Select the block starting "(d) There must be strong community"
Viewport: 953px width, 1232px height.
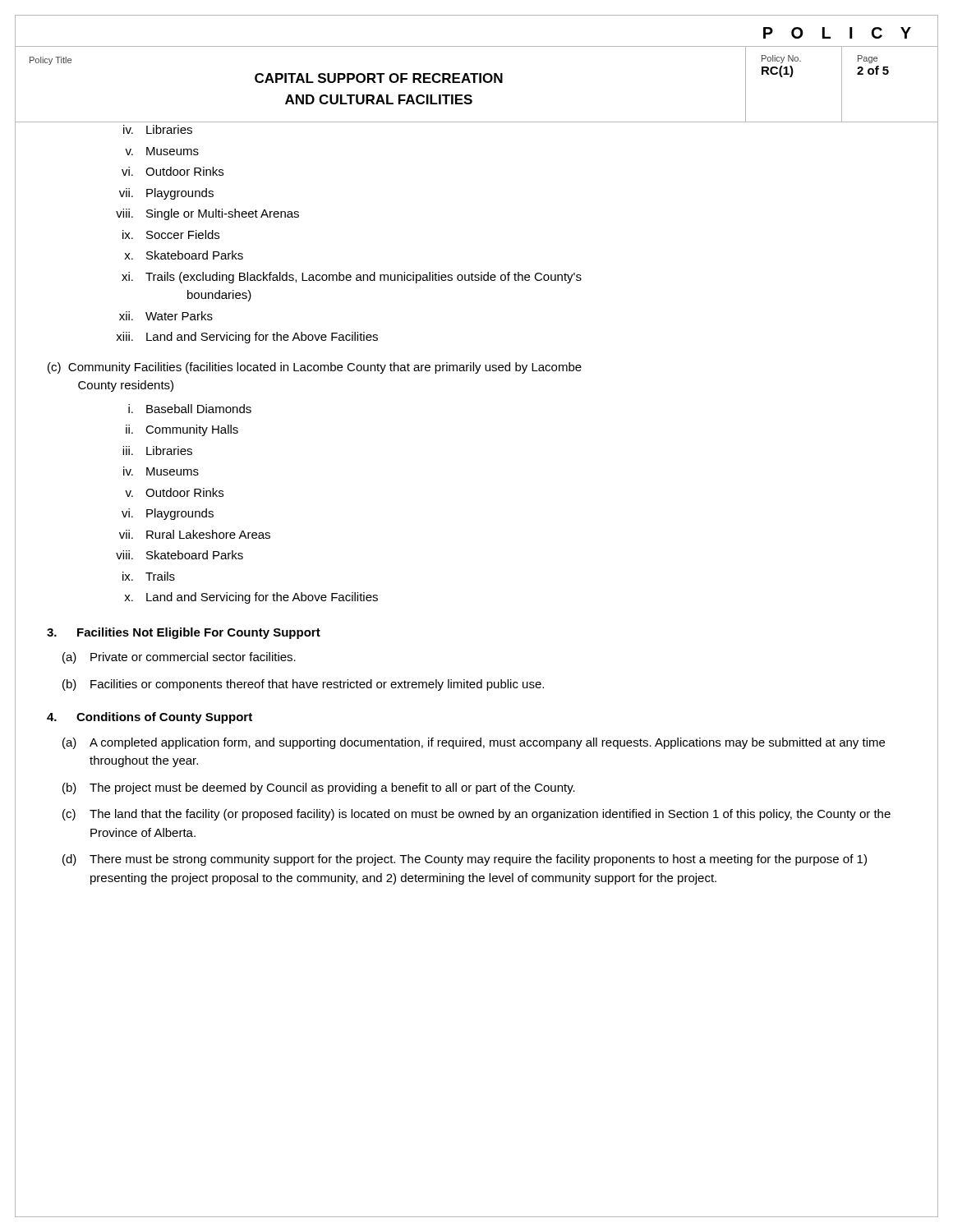point(484,869)
